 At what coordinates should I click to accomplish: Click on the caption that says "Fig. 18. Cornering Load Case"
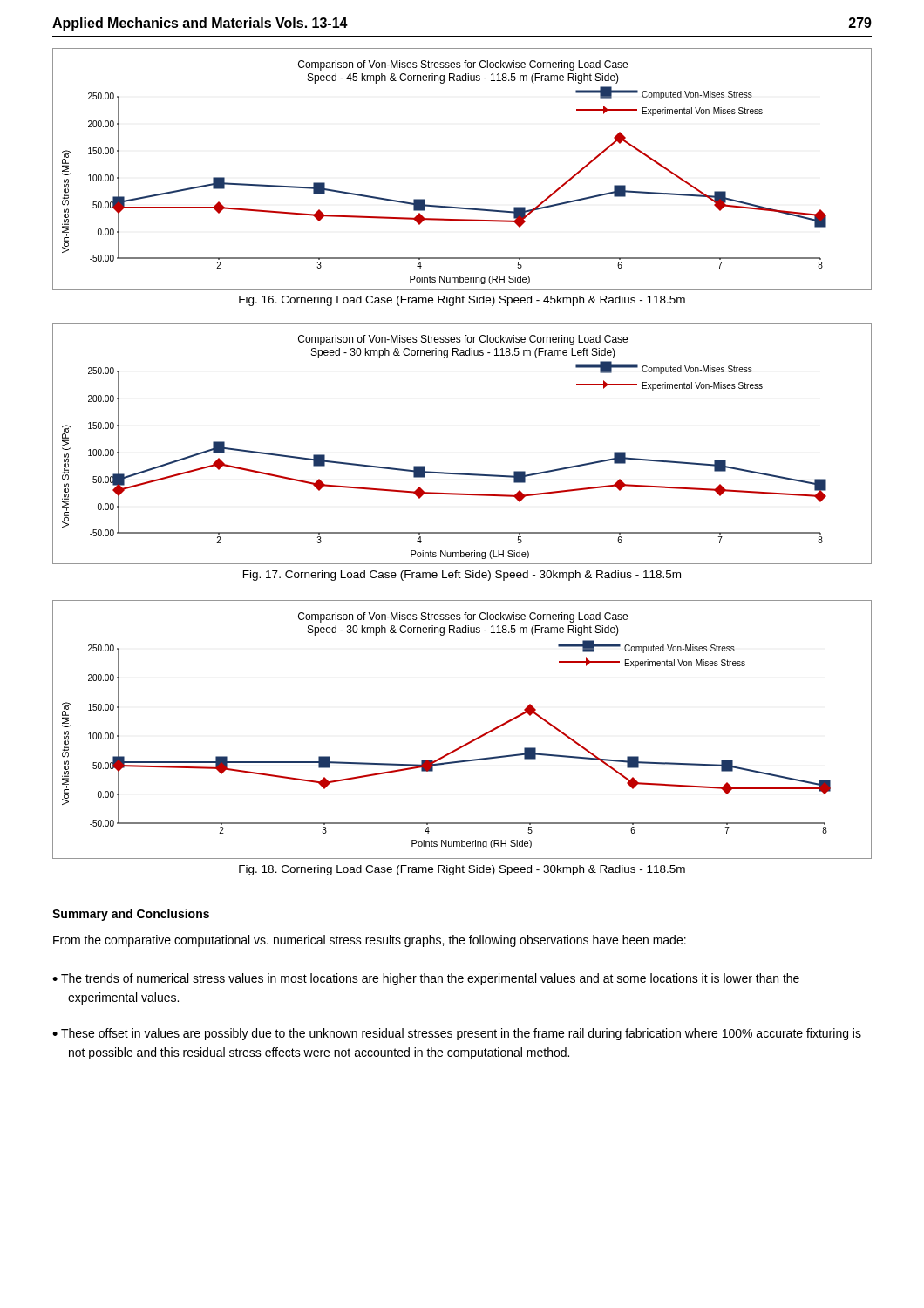(x=462, y=869)
